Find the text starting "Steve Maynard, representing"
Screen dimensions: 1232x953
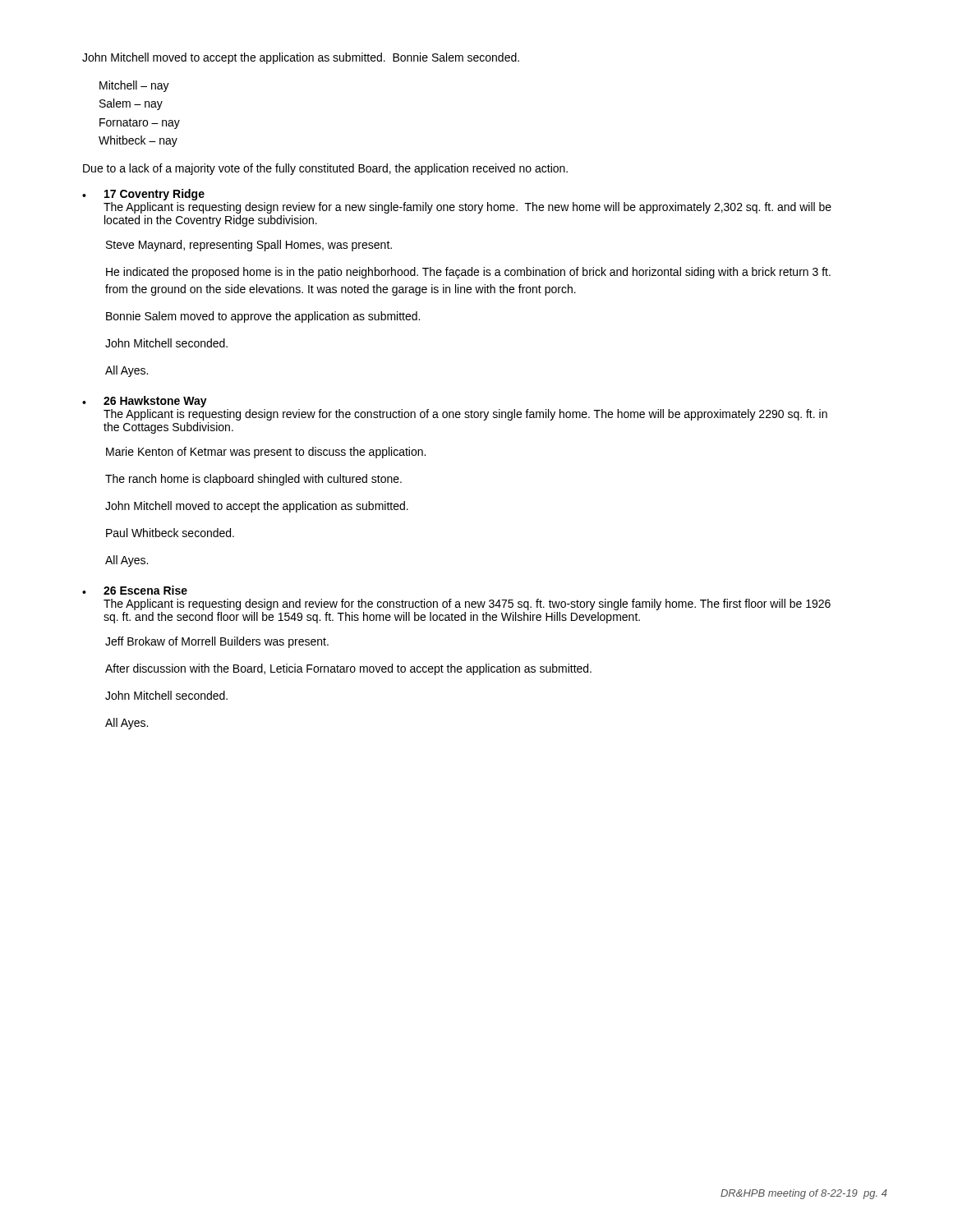249,244
